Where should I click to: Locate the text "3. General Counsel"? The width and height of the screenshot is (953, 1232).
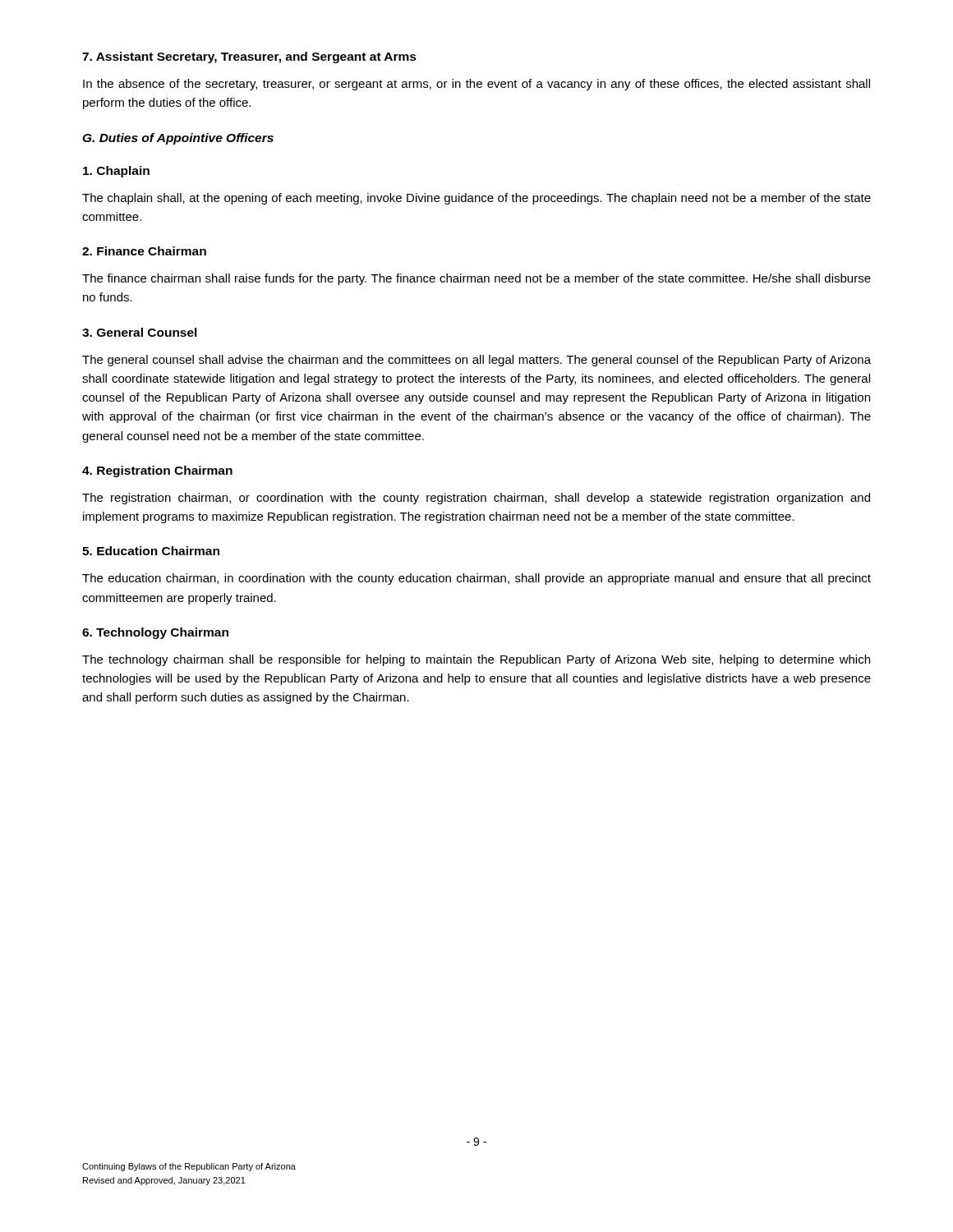pyautogui.click(x=140, y=332)
